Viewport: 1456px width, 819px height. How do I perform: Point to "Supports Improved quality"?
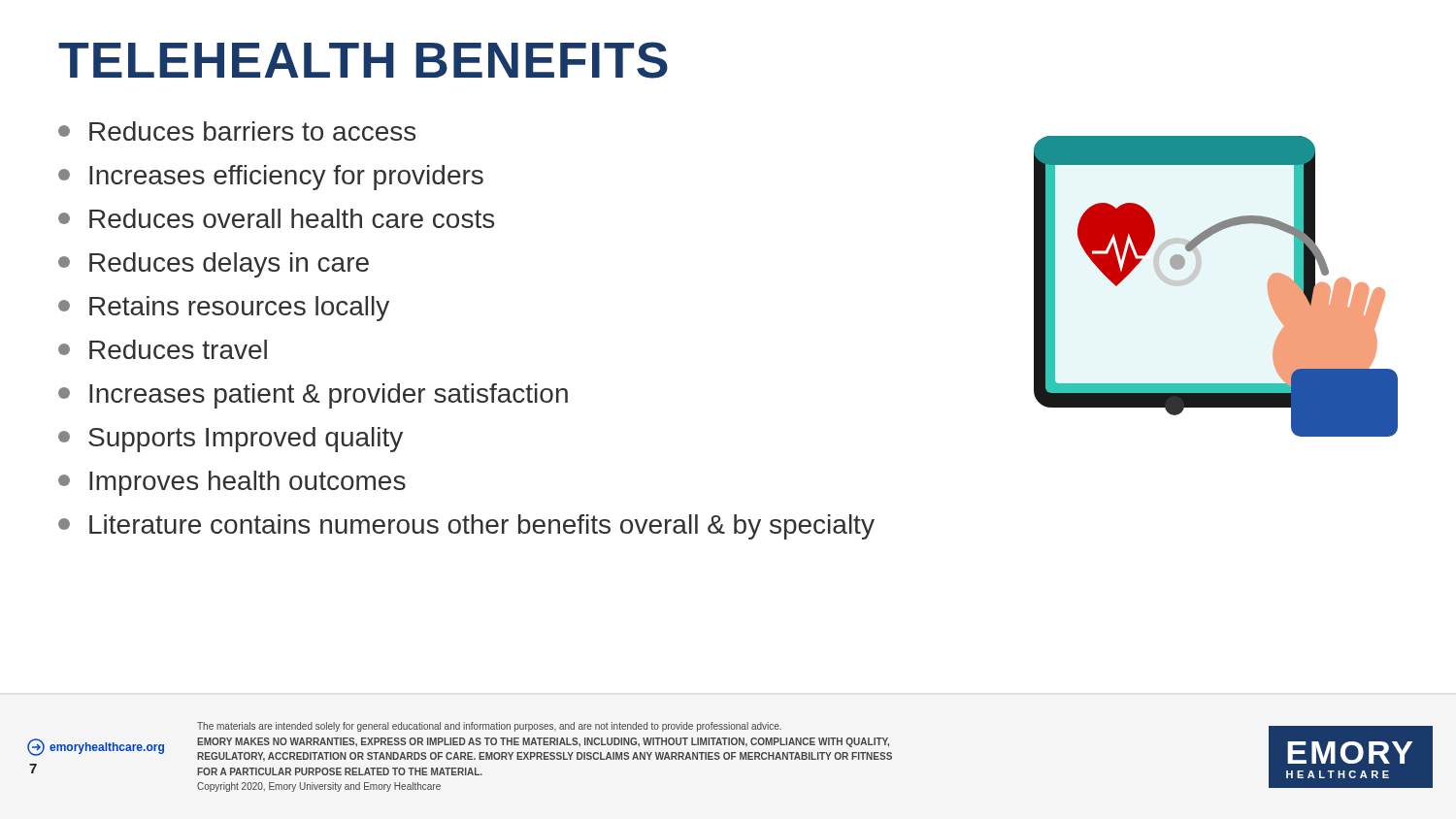pos(231,438)
